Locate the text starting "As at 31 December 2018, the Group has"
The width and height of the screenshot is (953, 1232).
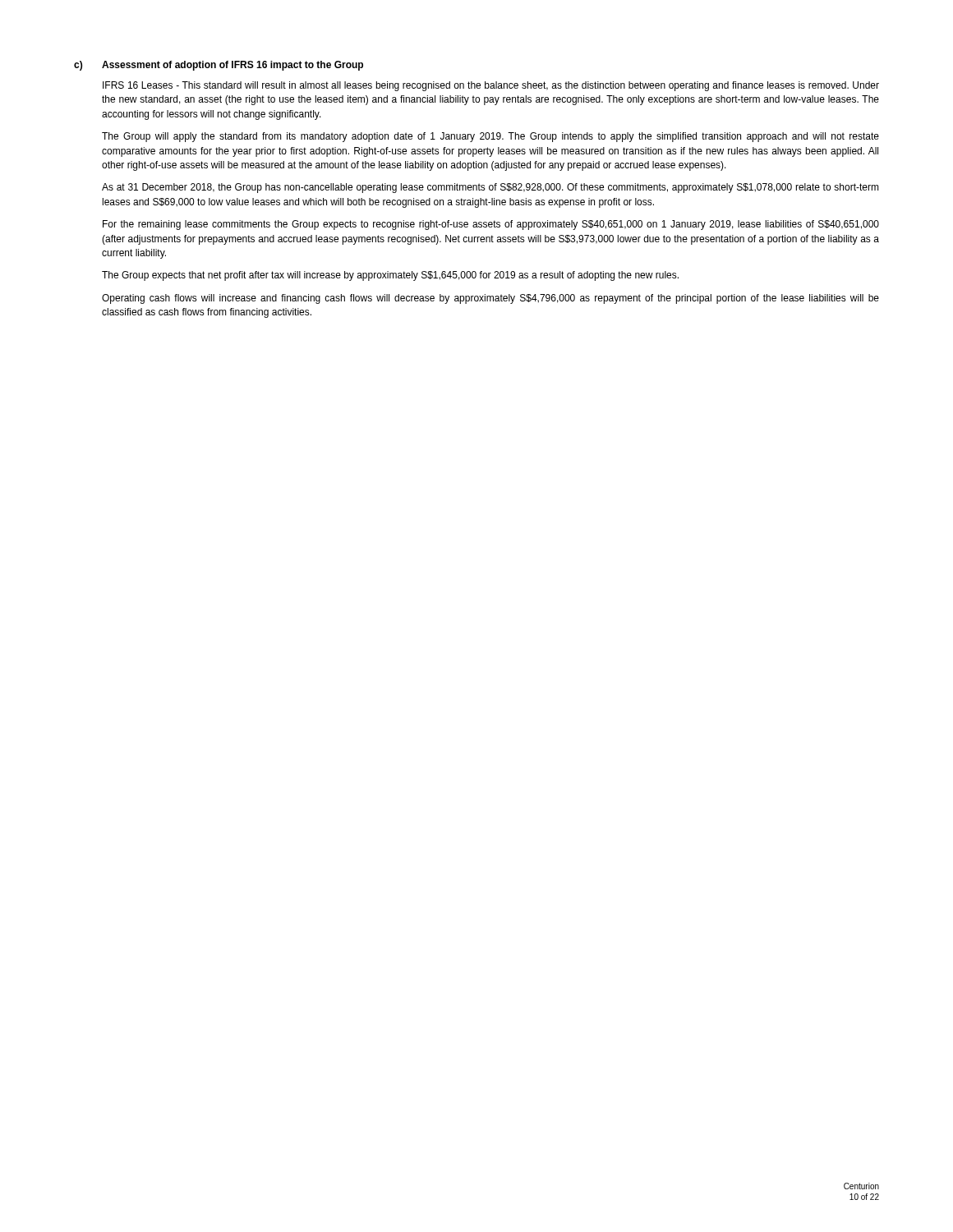pyautogui.click(x=490, y=195)
